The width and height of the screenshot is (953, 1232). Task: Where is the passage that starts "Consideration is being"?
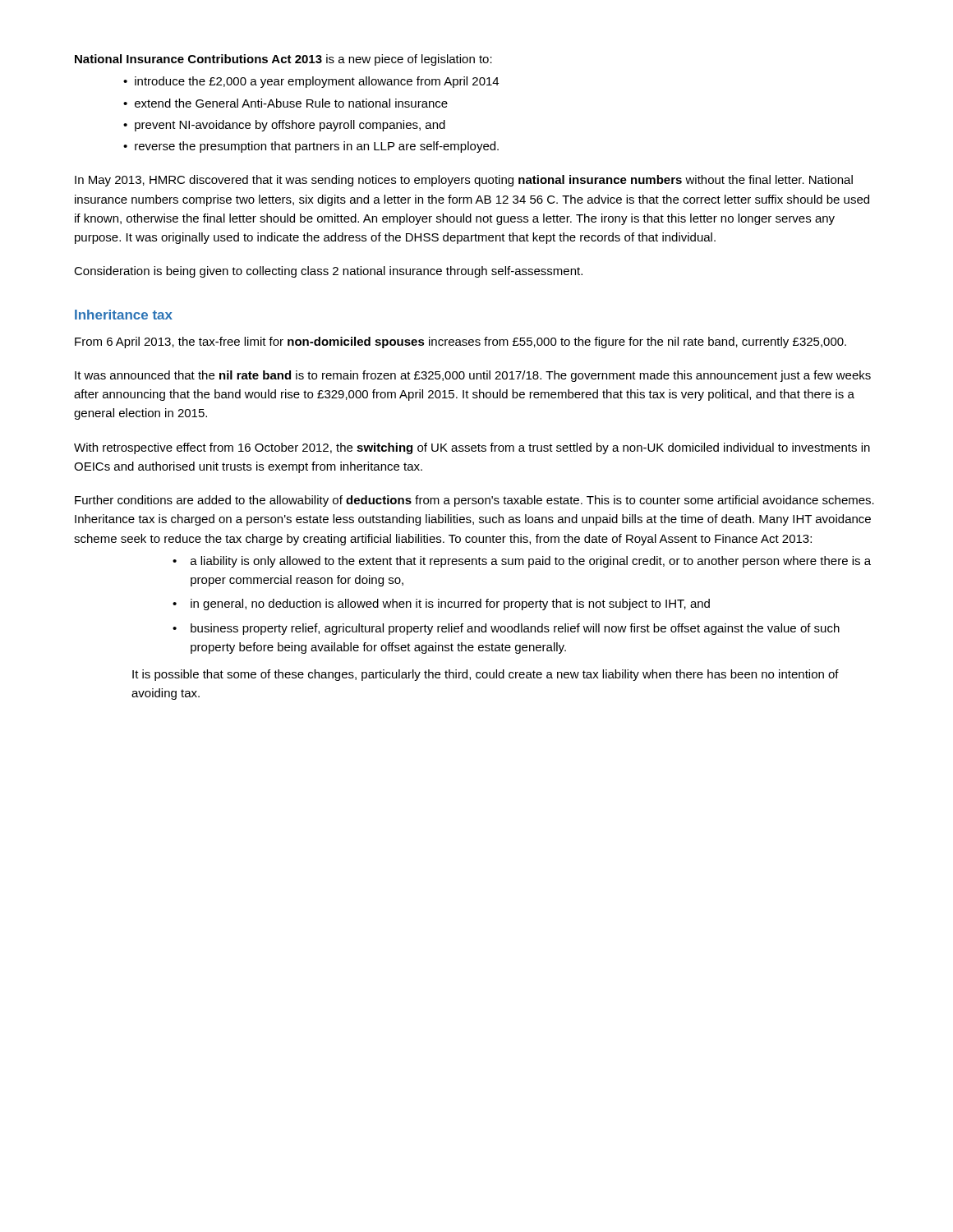(x=476, y=271)
